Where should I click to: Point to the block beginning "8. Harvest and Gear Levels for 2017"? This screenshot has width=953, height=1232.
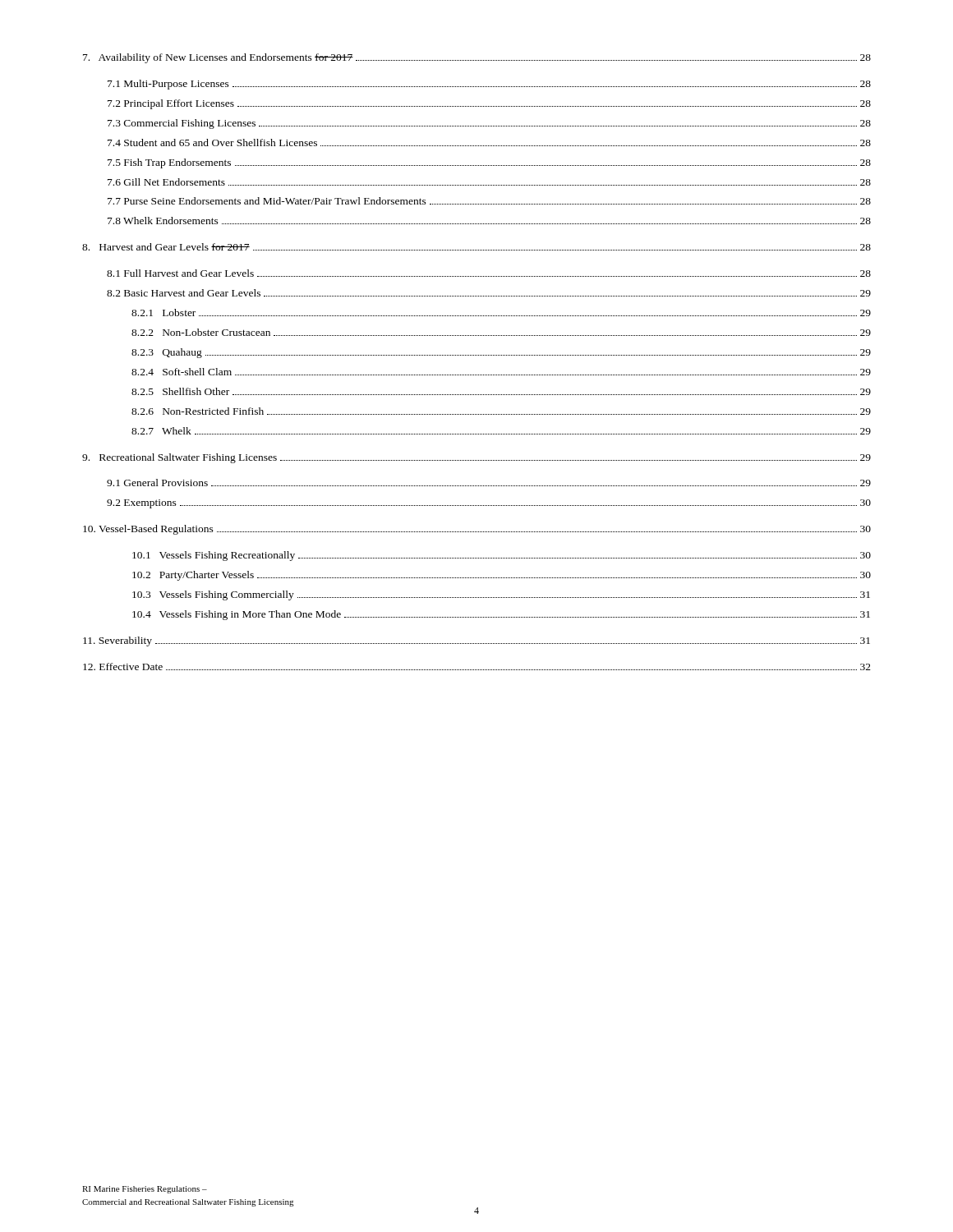(x=476, y=248)
